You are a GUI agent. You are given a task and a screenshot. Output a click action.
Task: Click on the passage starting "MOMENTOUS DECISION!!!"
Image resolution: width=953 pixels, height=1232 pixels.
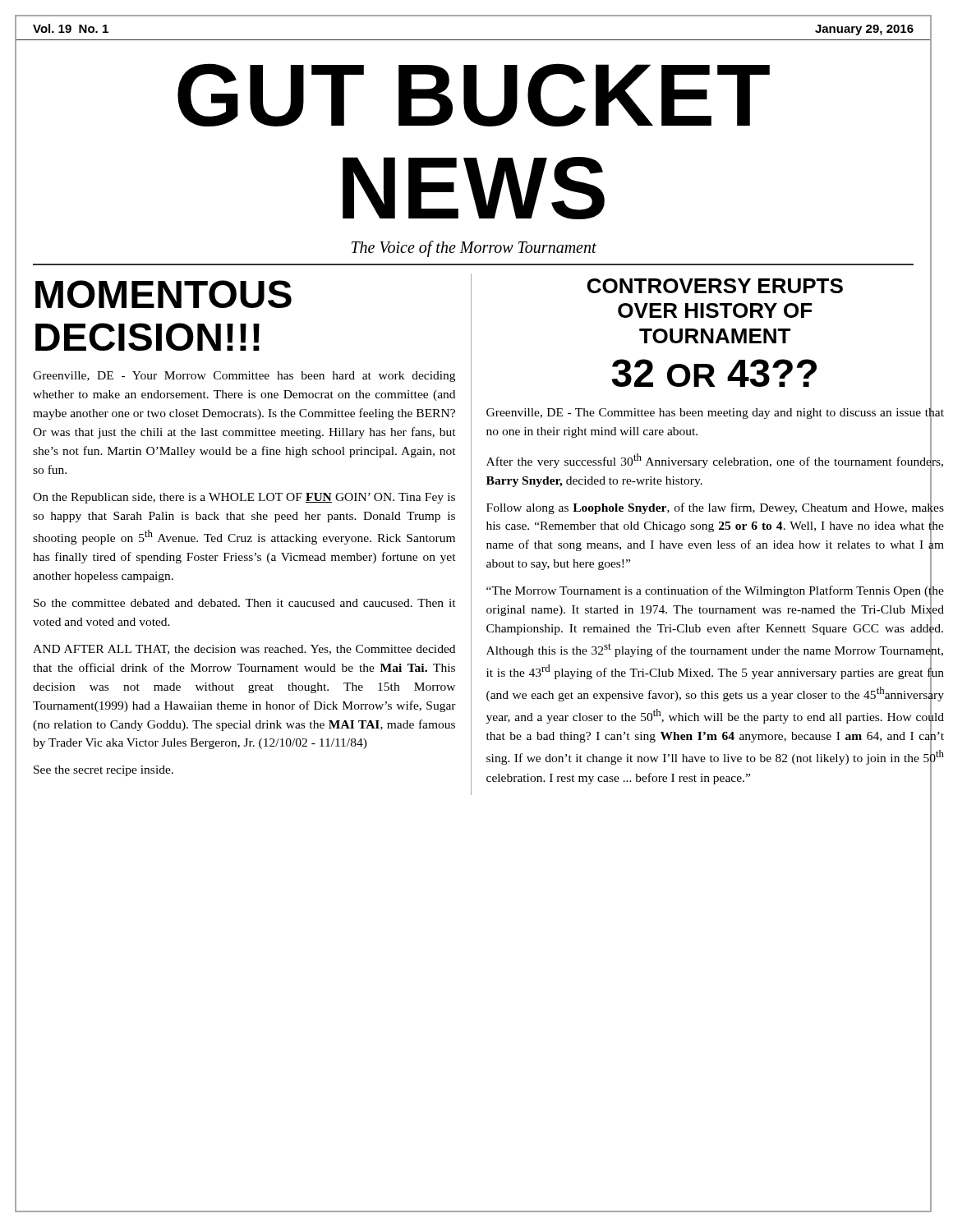(x=163, y=316)
